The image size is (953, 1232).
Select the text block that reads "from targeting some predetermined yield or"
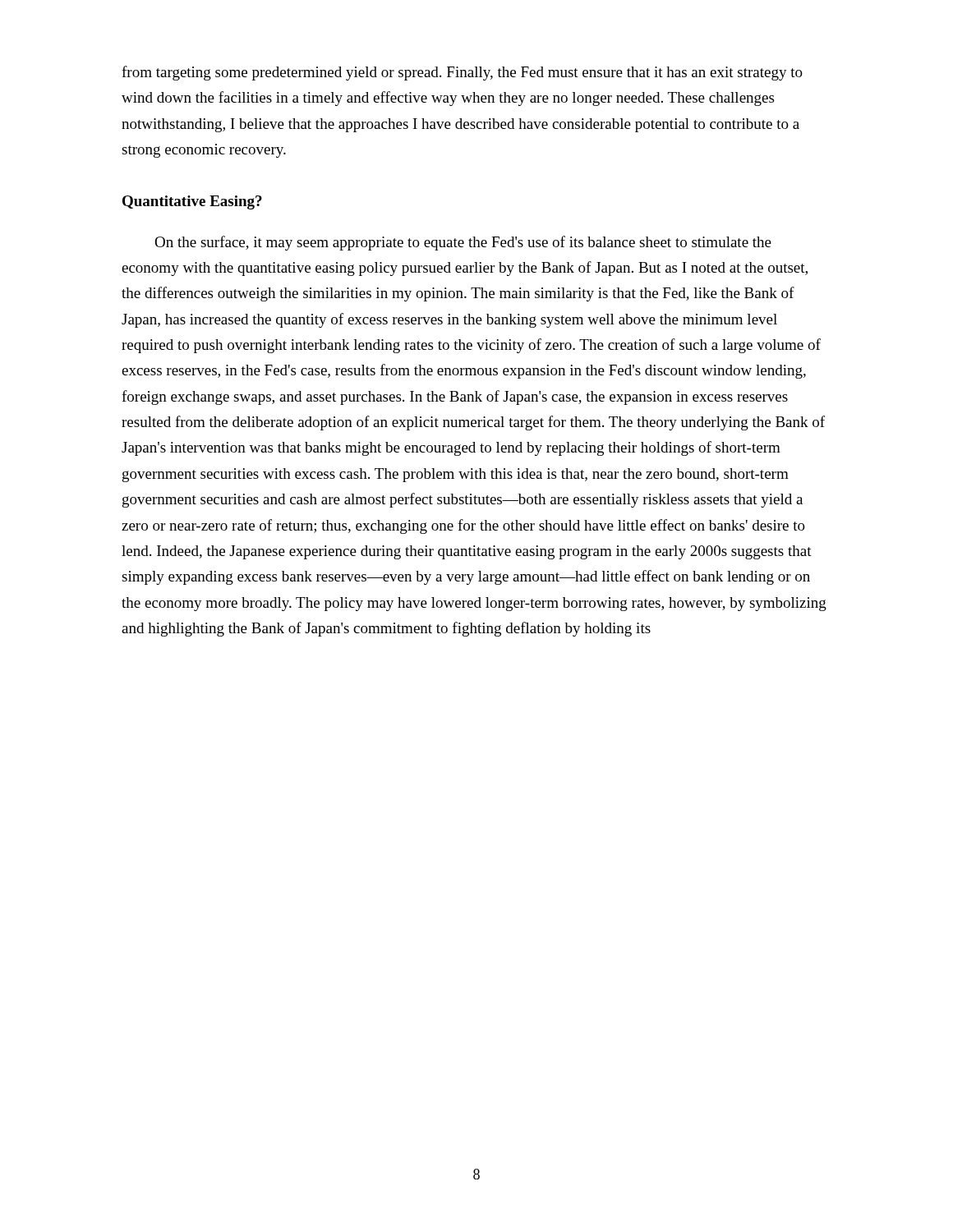476,111
